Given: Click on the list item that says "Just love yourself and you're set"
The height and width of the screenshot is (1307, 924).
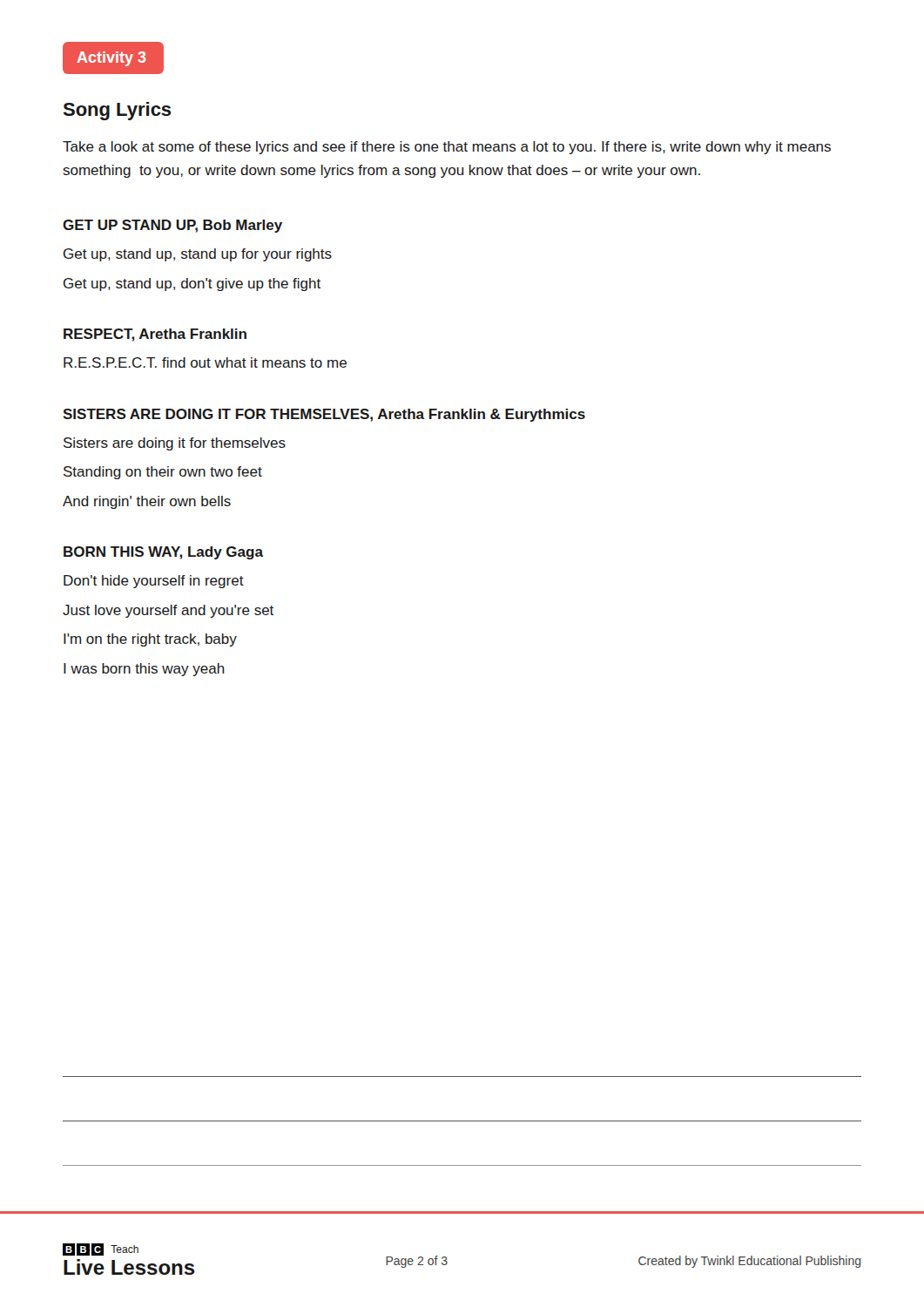Looking at the screenshot, I should (168, 611).
